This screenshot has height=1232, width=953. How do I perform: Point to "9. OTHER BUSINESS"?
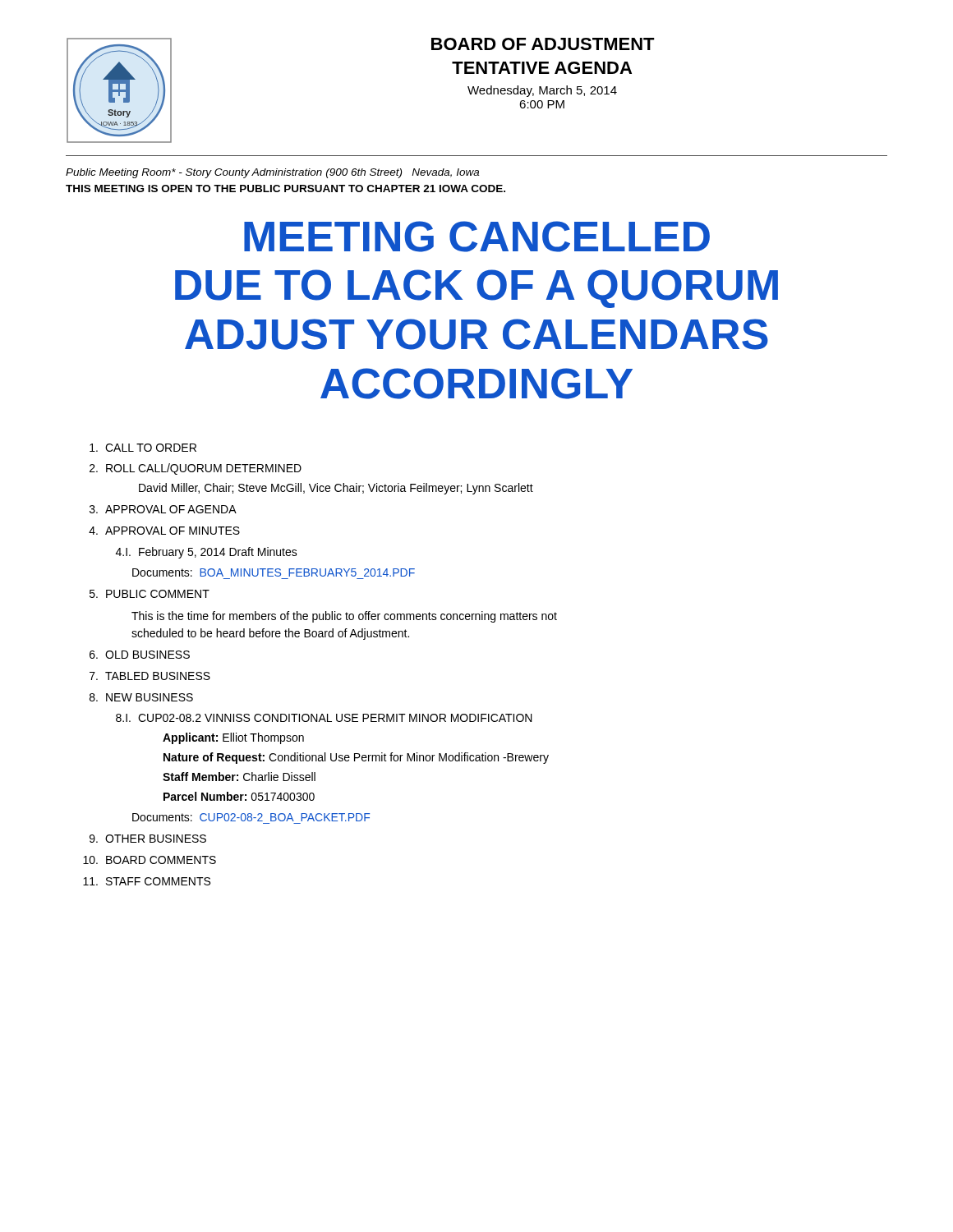(148, 839)
